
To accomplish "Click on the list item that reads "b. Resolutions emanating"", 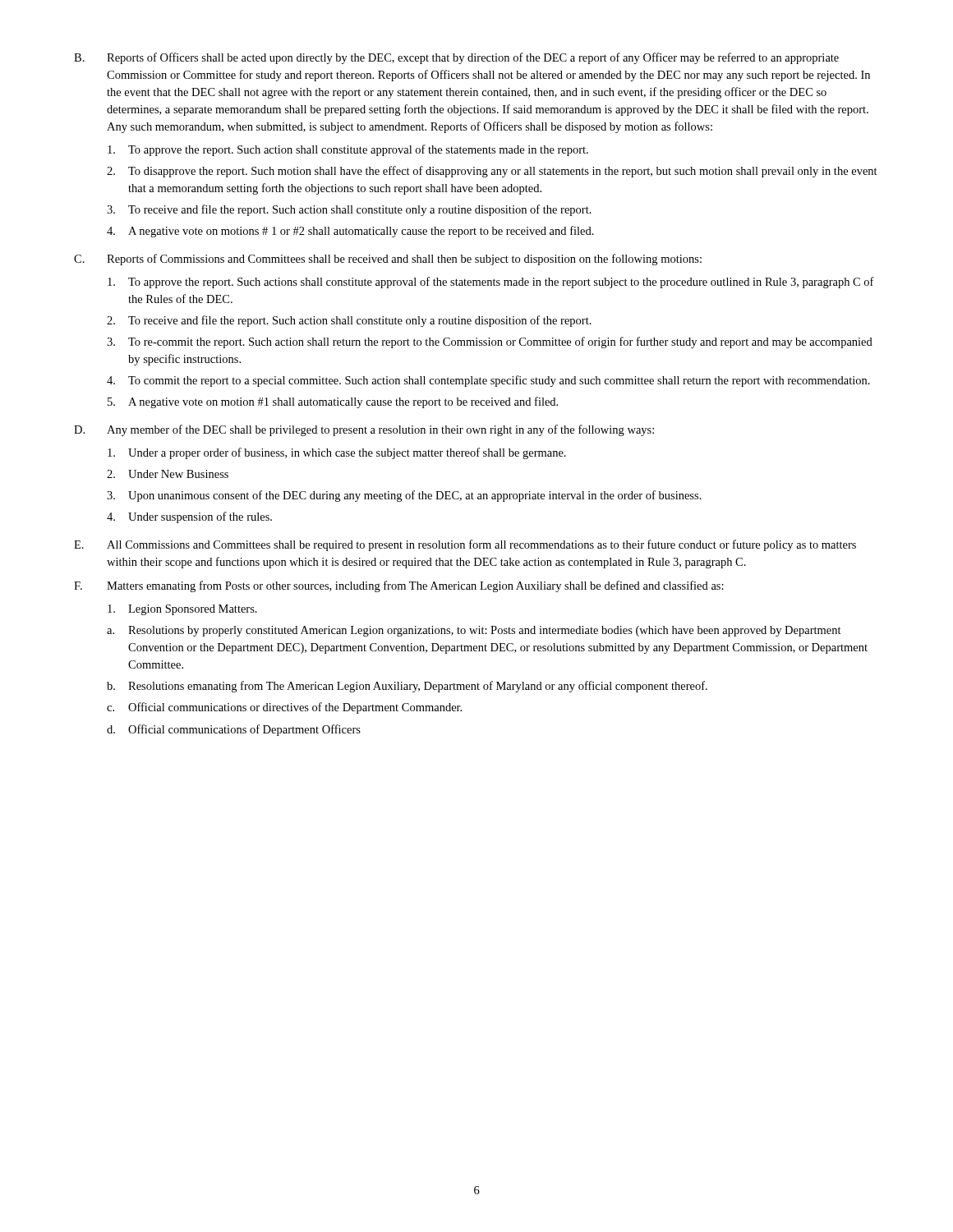I will click(x=493, y=687).
